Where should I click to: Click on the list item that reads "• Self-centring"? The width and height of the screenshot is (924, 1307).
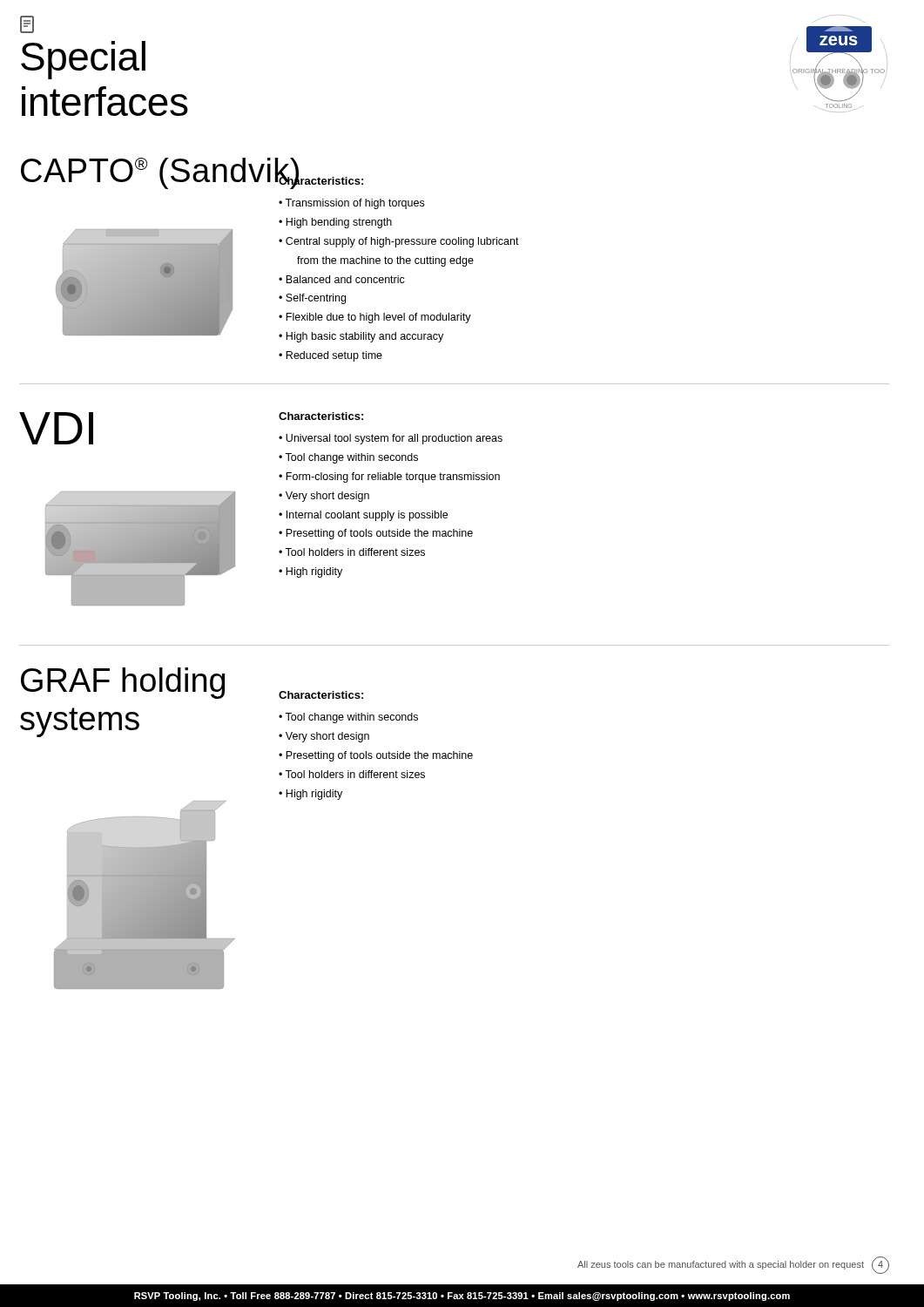tap(313, 298)
